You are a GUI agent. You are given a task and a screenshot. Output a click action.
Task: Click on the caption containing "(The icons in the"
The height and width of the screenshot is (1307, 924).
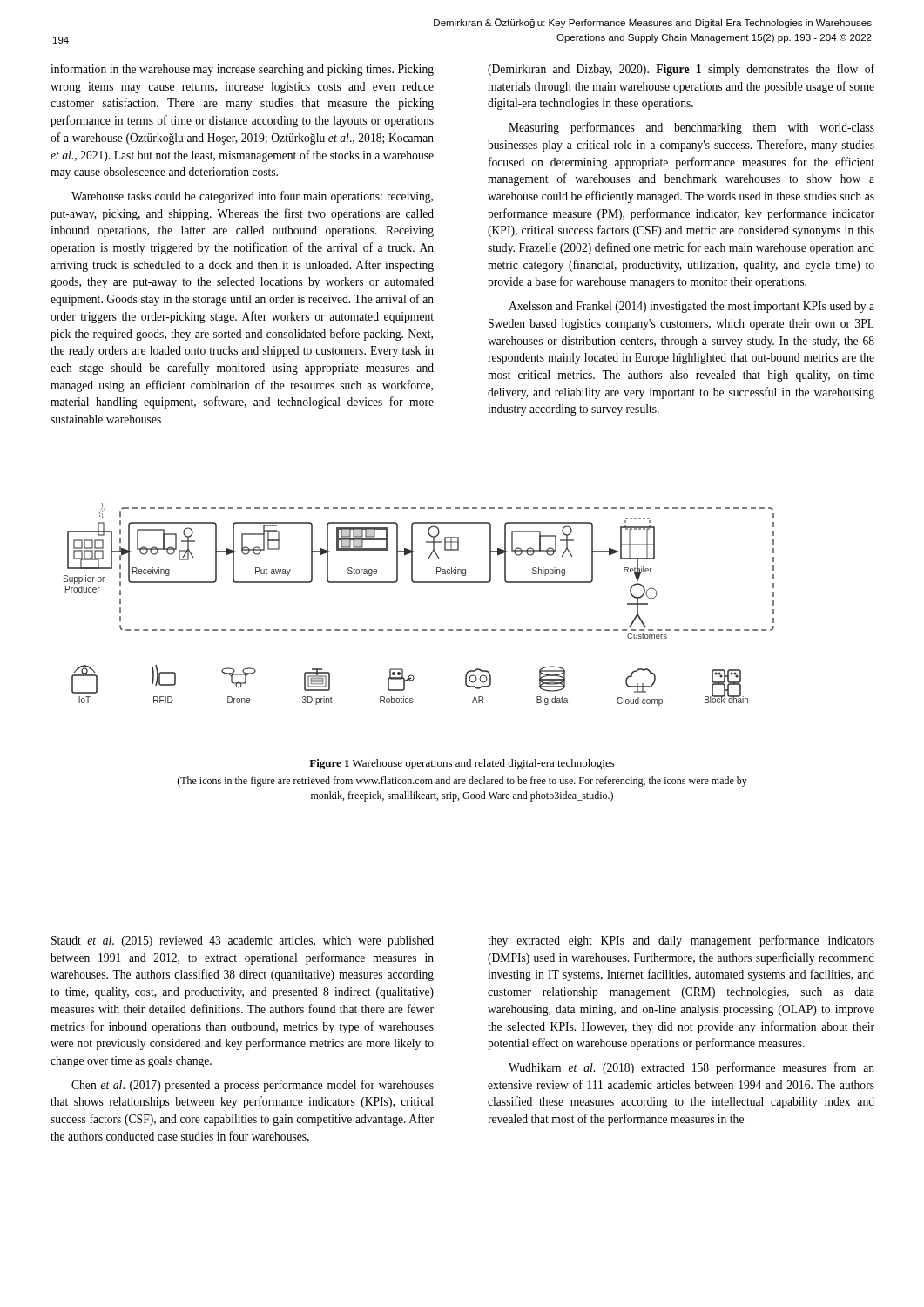pyautogui.click(x=462, y=788)
